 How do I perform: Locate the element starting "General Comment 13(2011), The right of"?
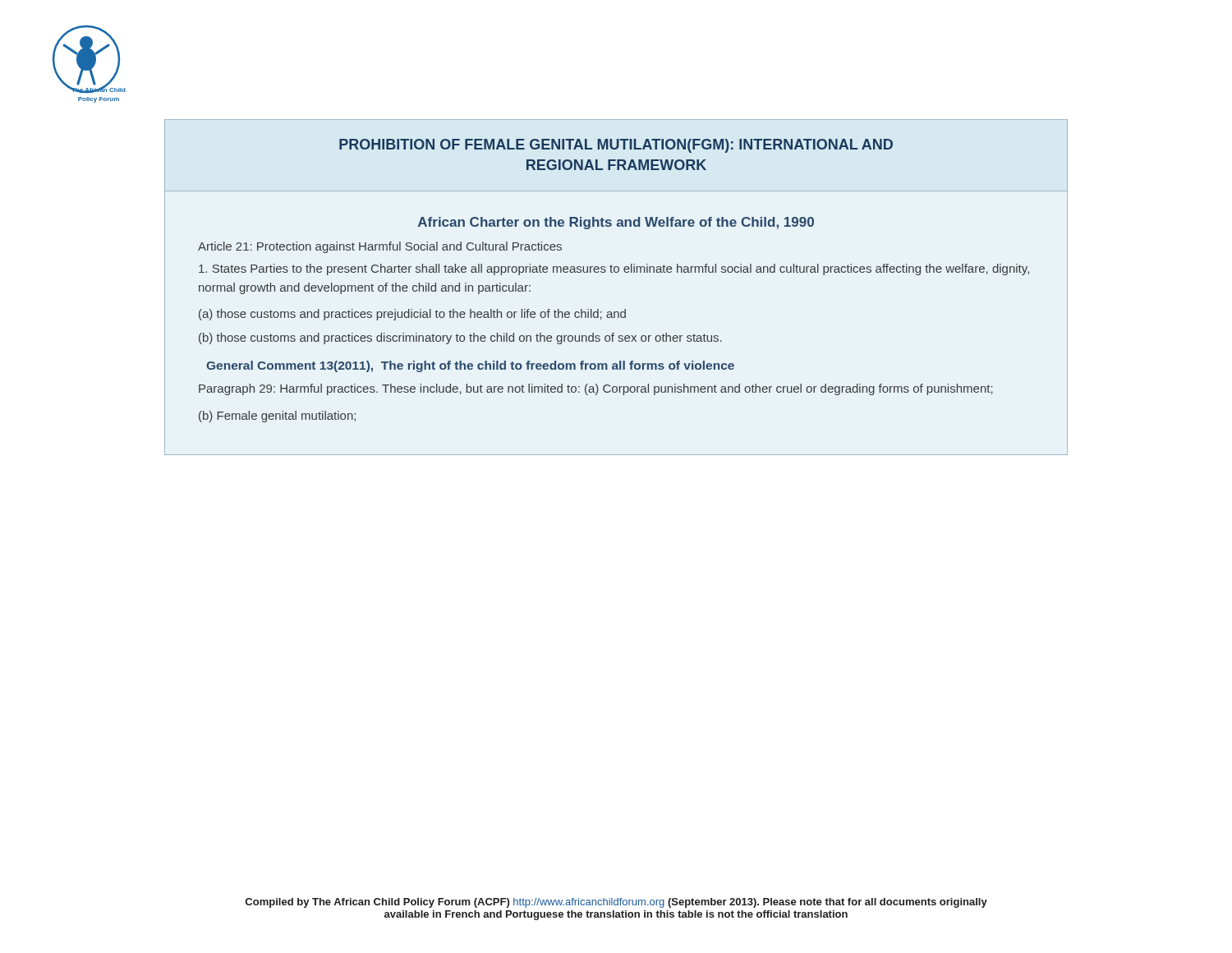pyautogui.click(x=470, y=365)
